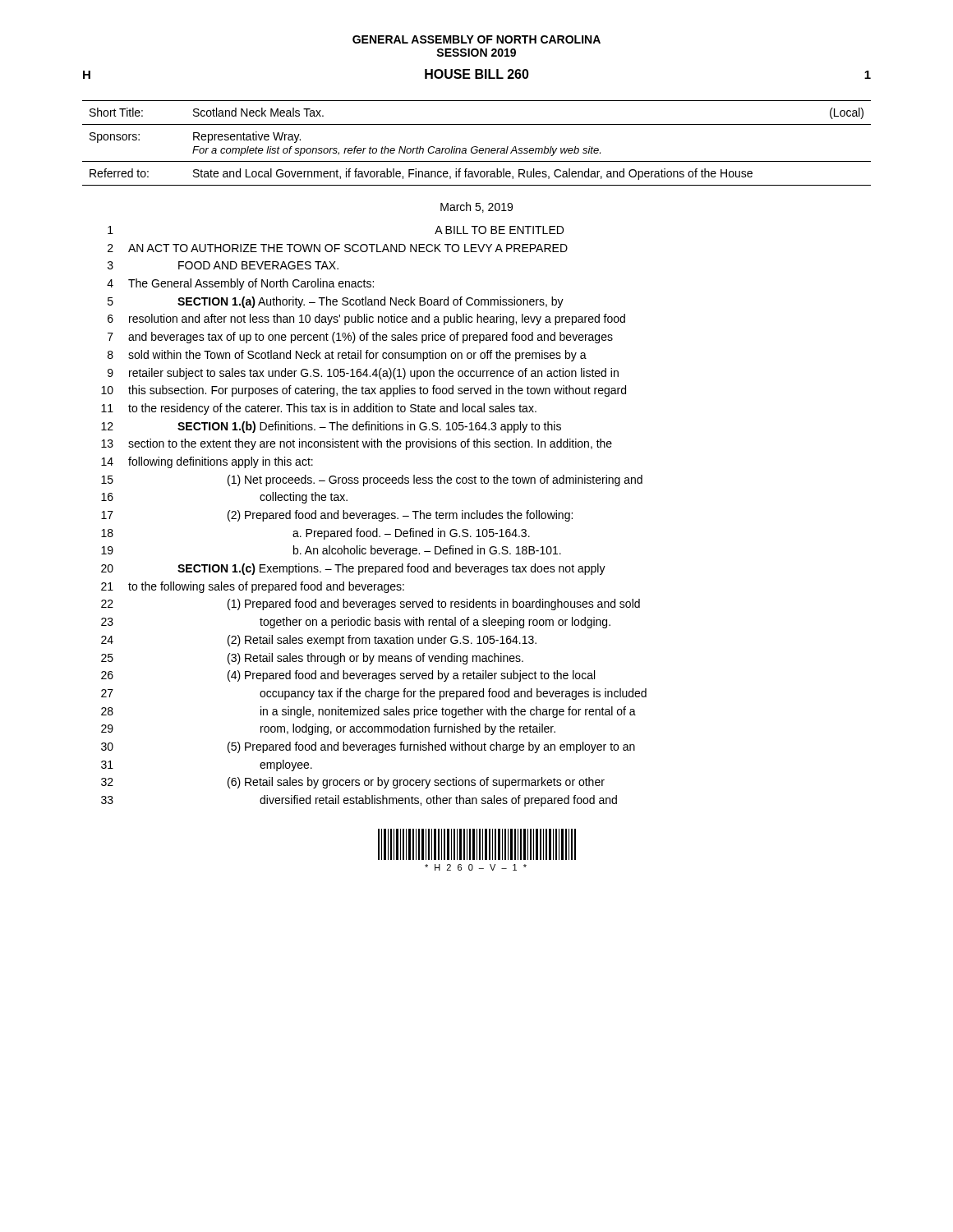
Task: Click on the list item that reads "33 diversified retail establishments,"
Action: (476, 801)
